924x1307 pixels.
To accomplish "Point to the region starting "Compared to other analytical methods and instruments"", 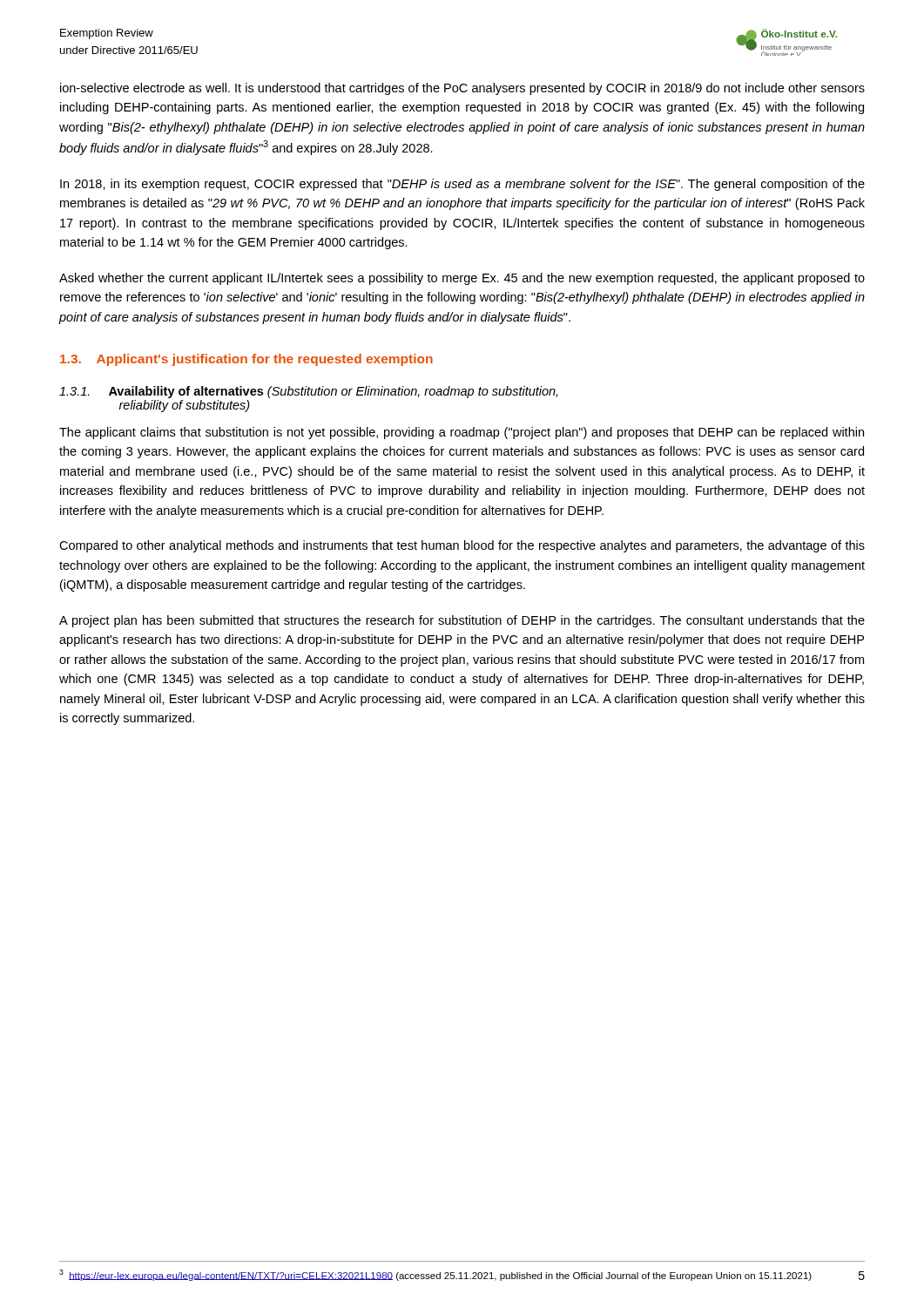I will pos(462,565).
